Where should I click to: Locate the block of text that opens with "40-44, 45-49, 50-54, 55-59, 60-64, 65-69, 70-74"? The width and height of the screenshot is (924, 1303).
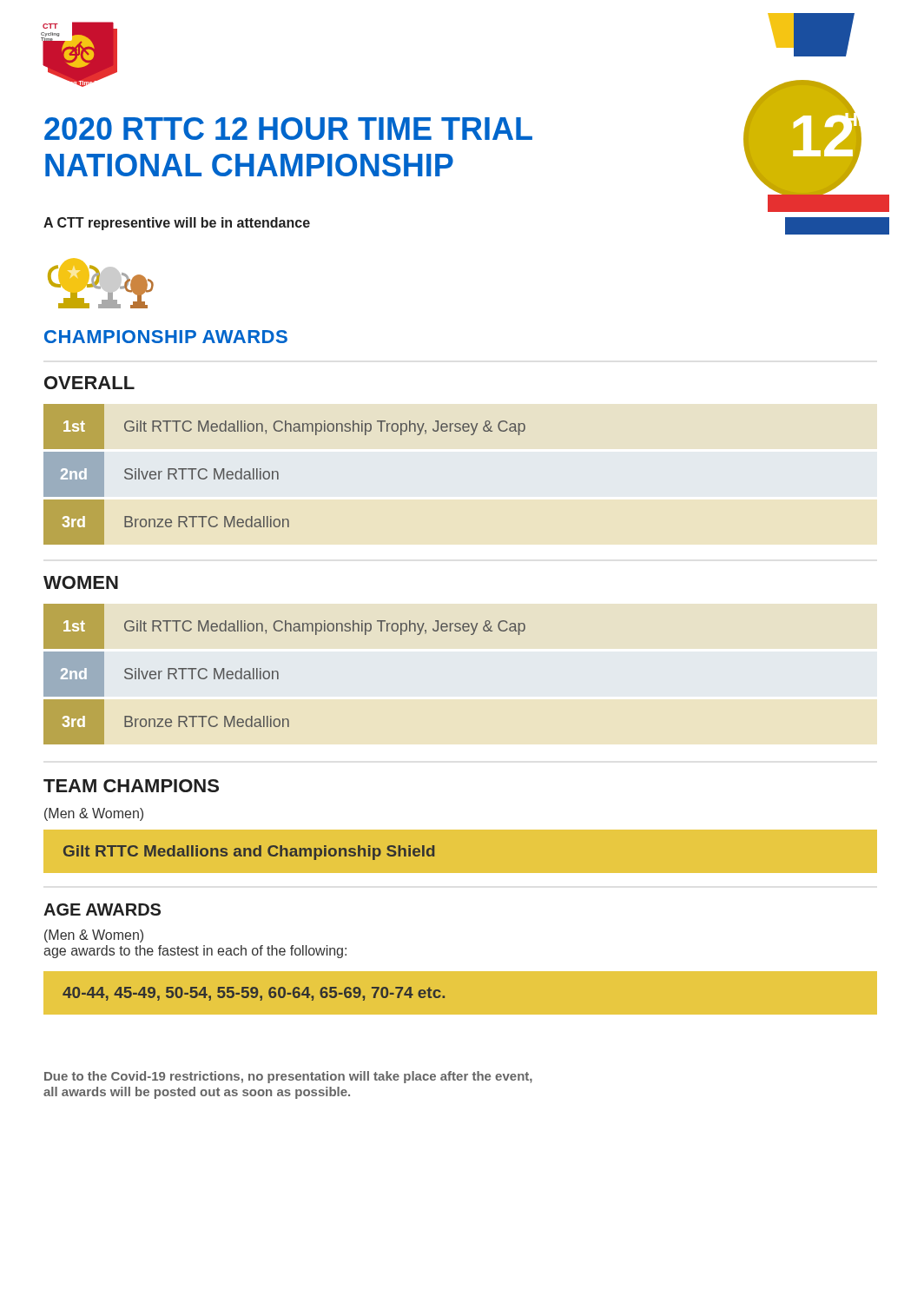click(254, 994)
